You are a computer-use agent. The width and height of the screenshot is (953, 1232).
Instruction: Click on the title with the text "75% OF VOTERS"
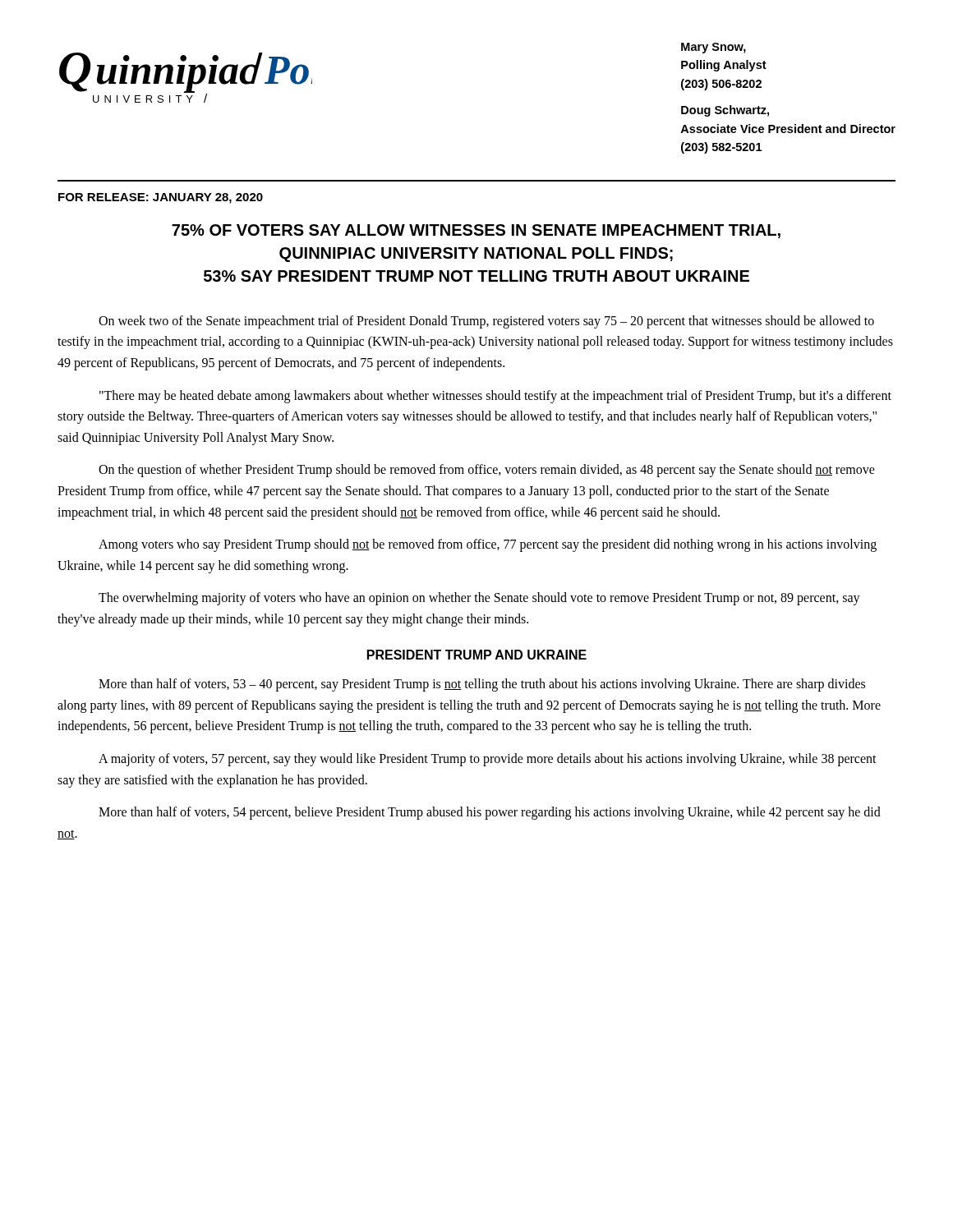tap(476, 253)
